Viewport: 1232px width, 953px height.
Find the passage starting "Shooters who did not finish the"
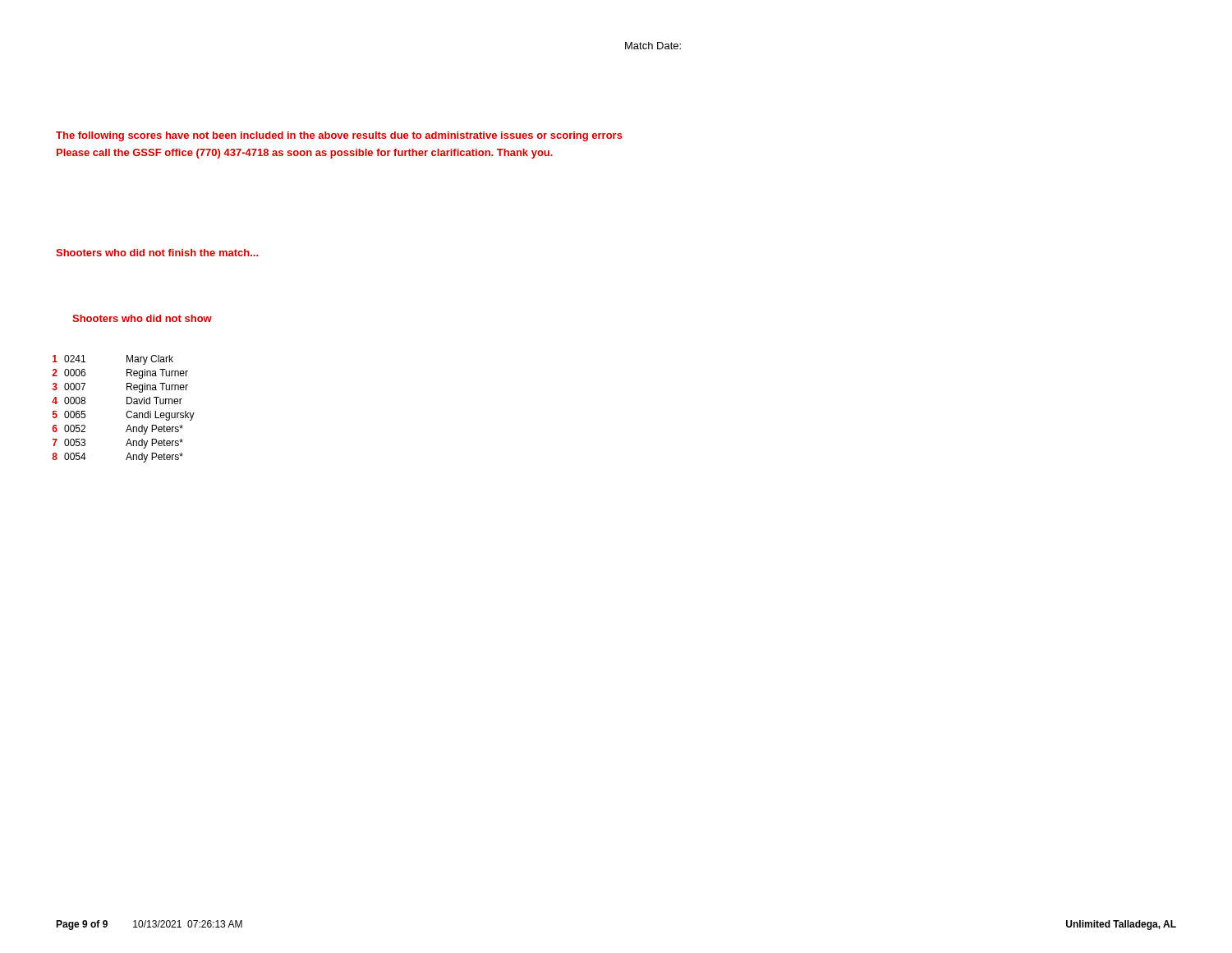pos(157,253)
